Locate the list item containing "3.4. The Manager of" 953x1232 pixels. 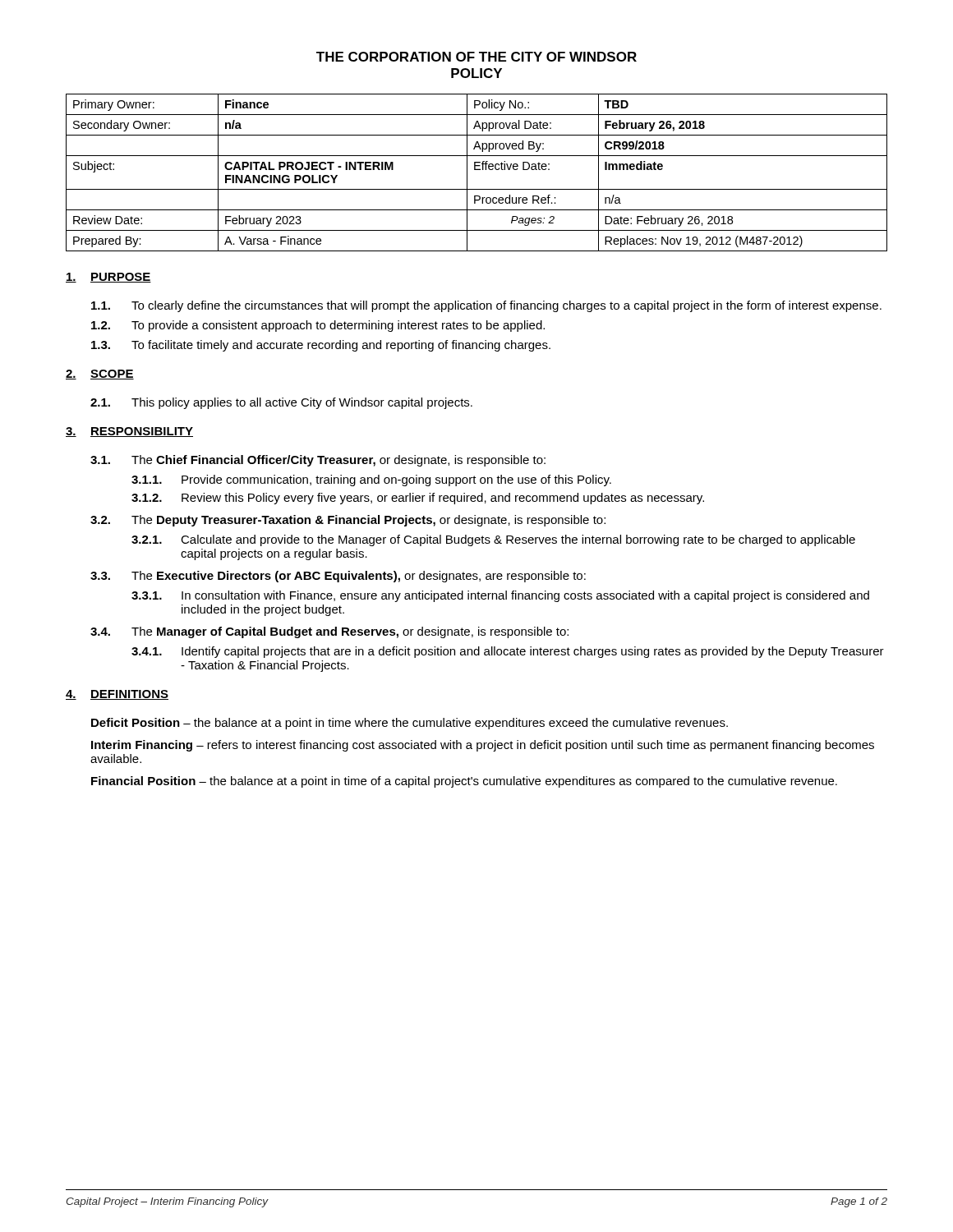489,631
